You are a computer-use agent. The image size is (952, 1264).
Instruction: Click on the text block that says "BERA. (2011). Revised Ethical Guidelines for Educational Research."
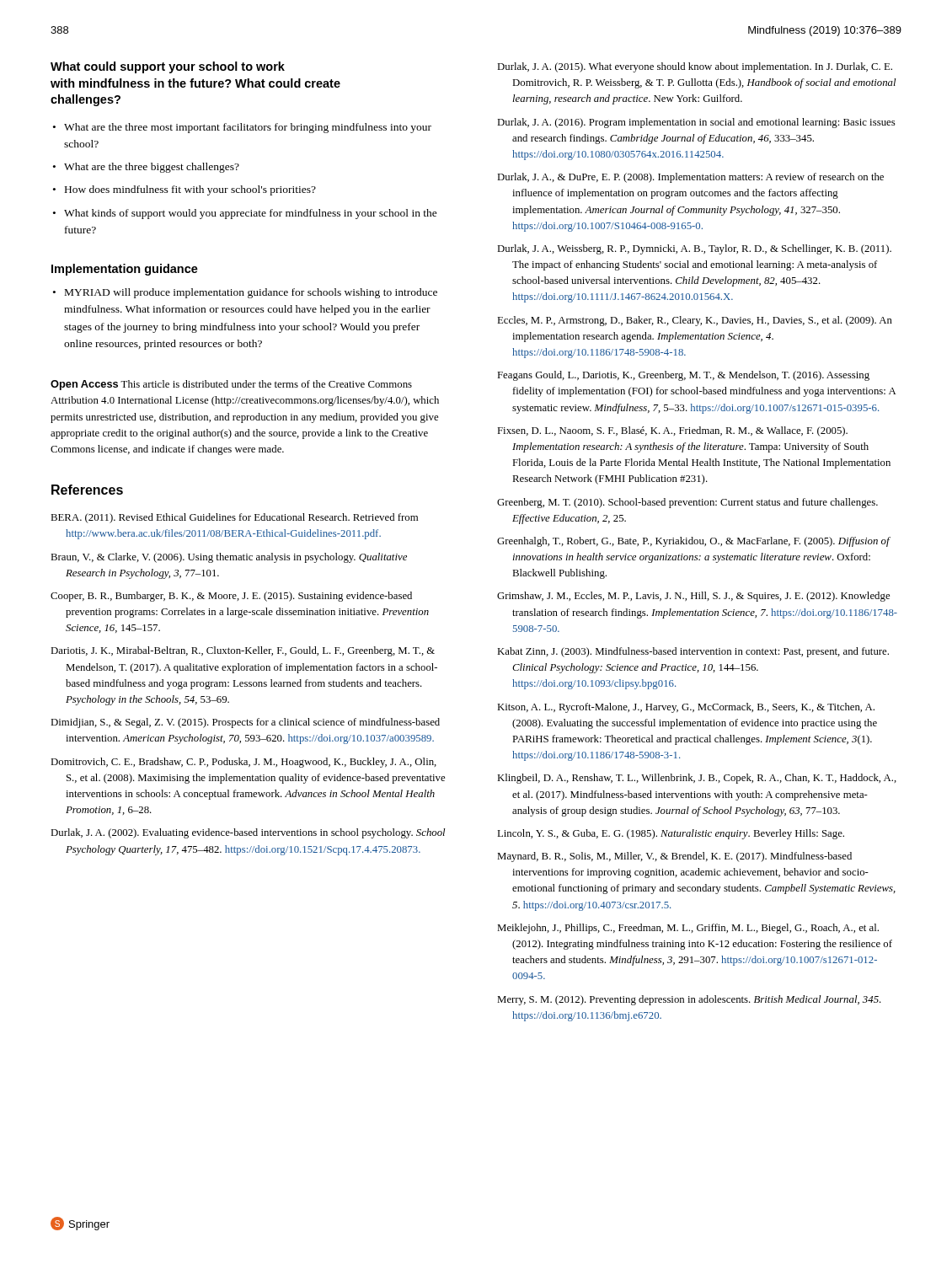234,526
